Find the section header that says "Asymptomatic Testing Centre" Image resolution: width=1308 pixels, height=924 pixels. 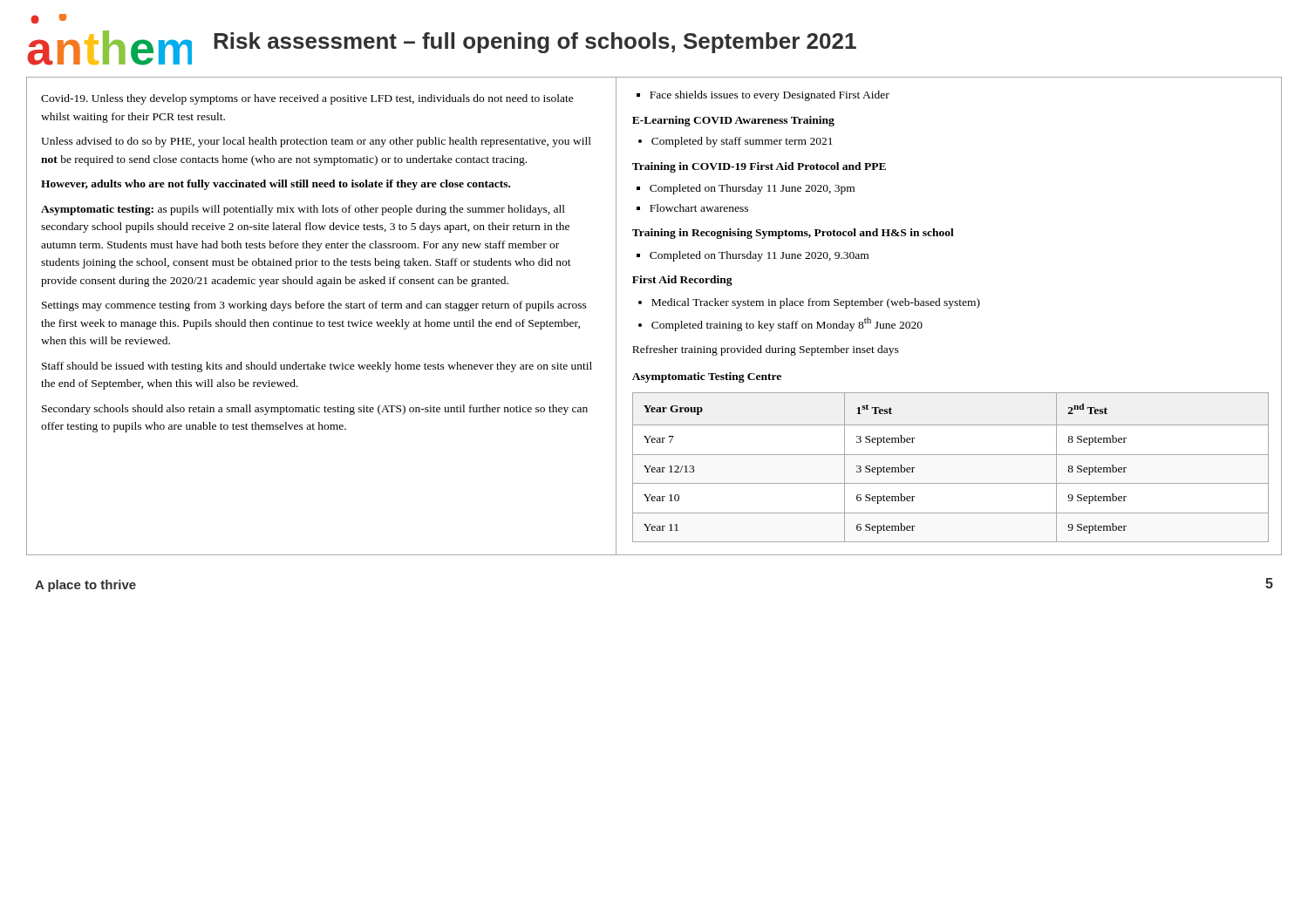tap(707, 376)
